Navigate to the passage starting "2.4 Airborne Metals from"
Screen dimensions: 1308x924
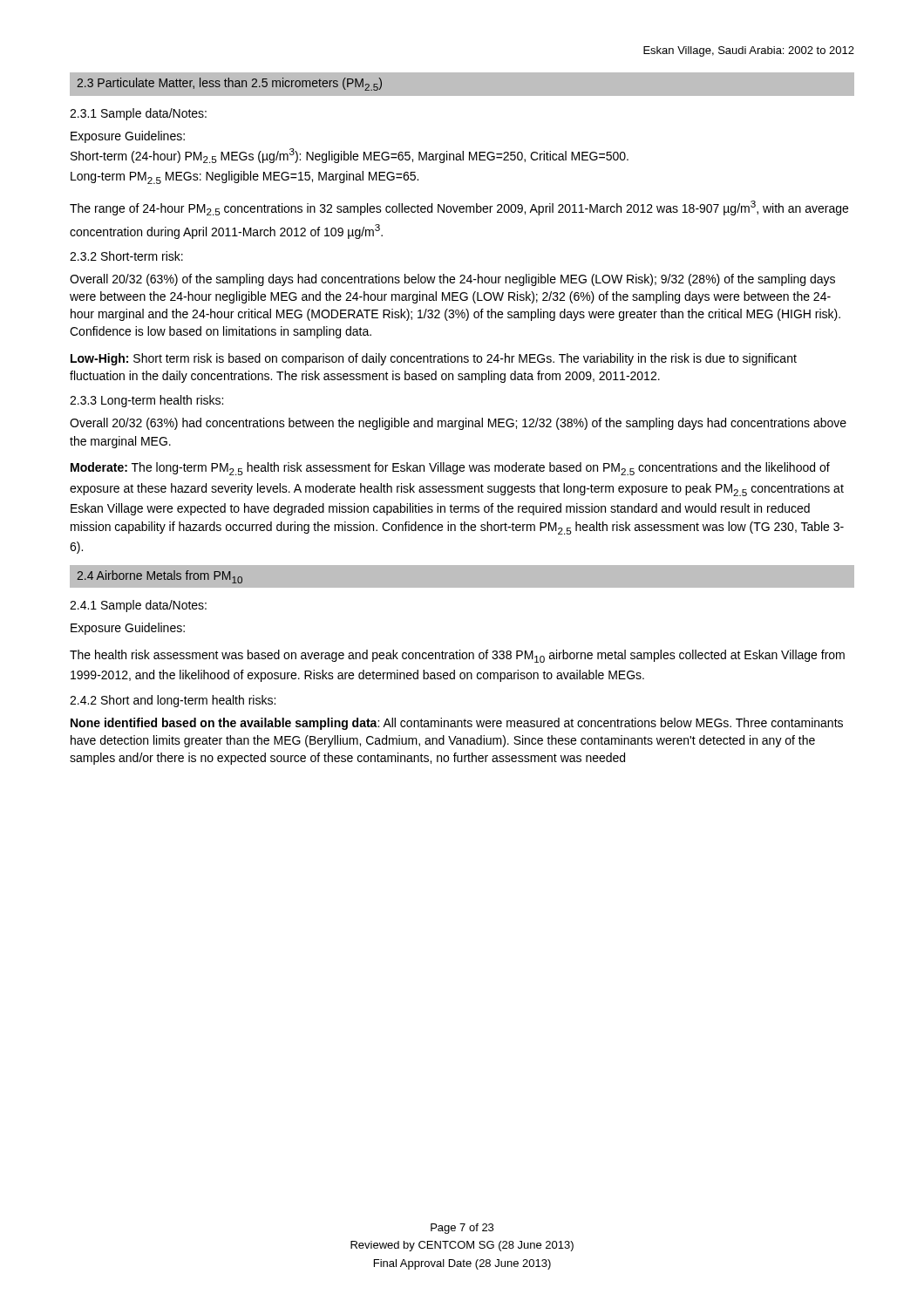(x=160, y=576)
